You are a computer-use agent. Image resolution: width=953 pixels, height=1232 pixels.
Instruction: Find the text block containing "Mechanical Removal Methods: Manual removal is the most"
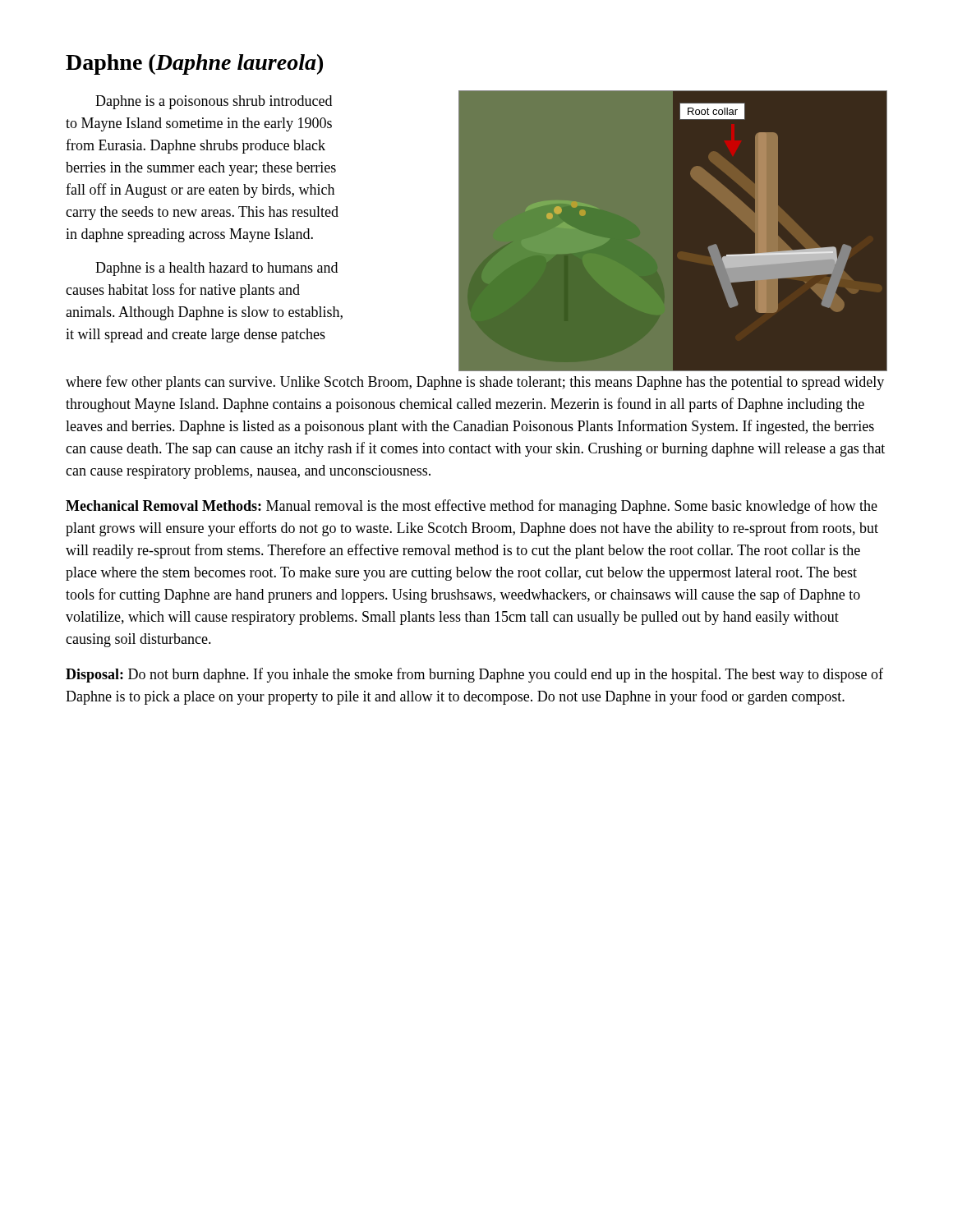coord(472,572)
